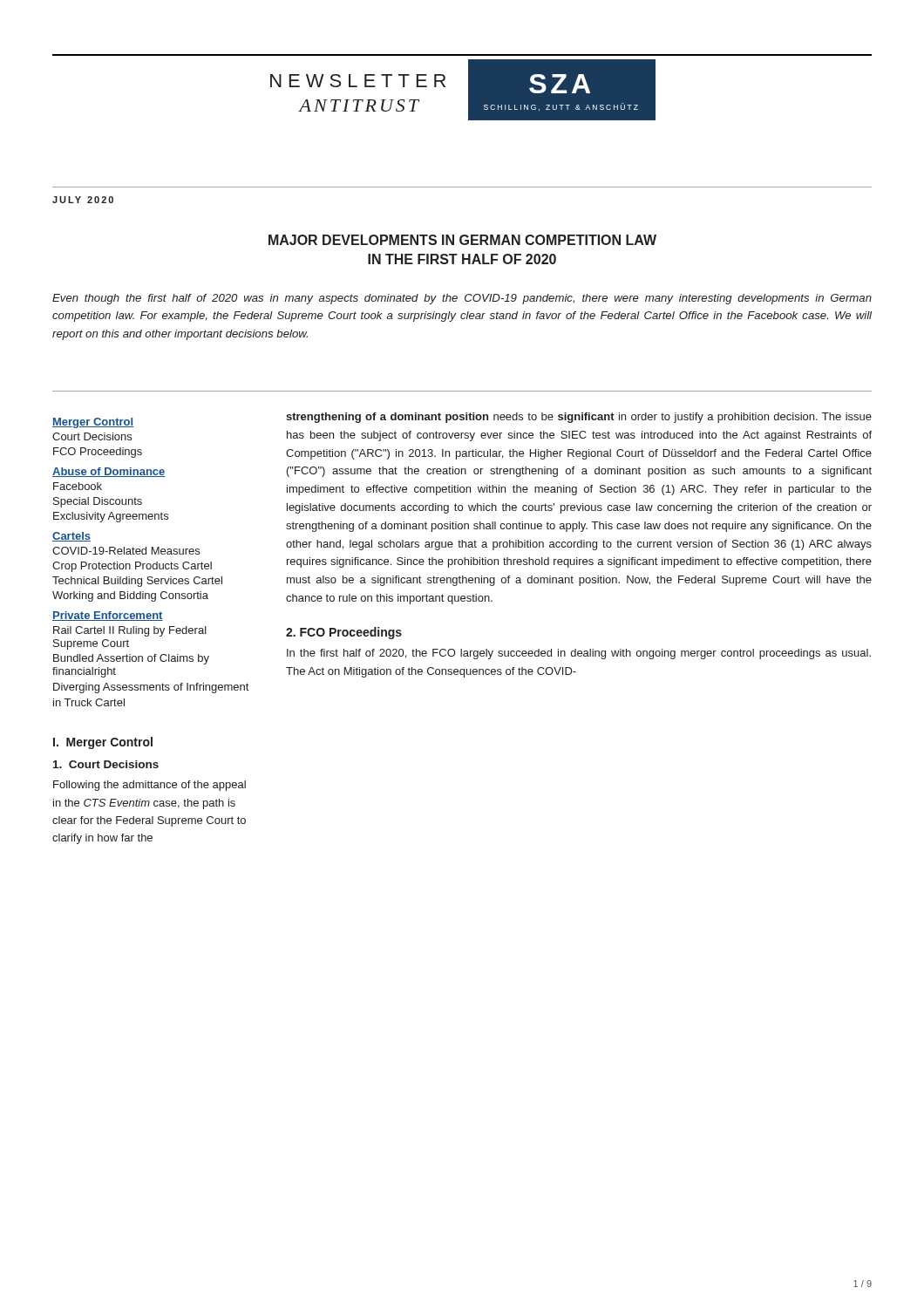Click on the element starting "JULY 2020"
924x1308 pixels.
tap(84, 200)
